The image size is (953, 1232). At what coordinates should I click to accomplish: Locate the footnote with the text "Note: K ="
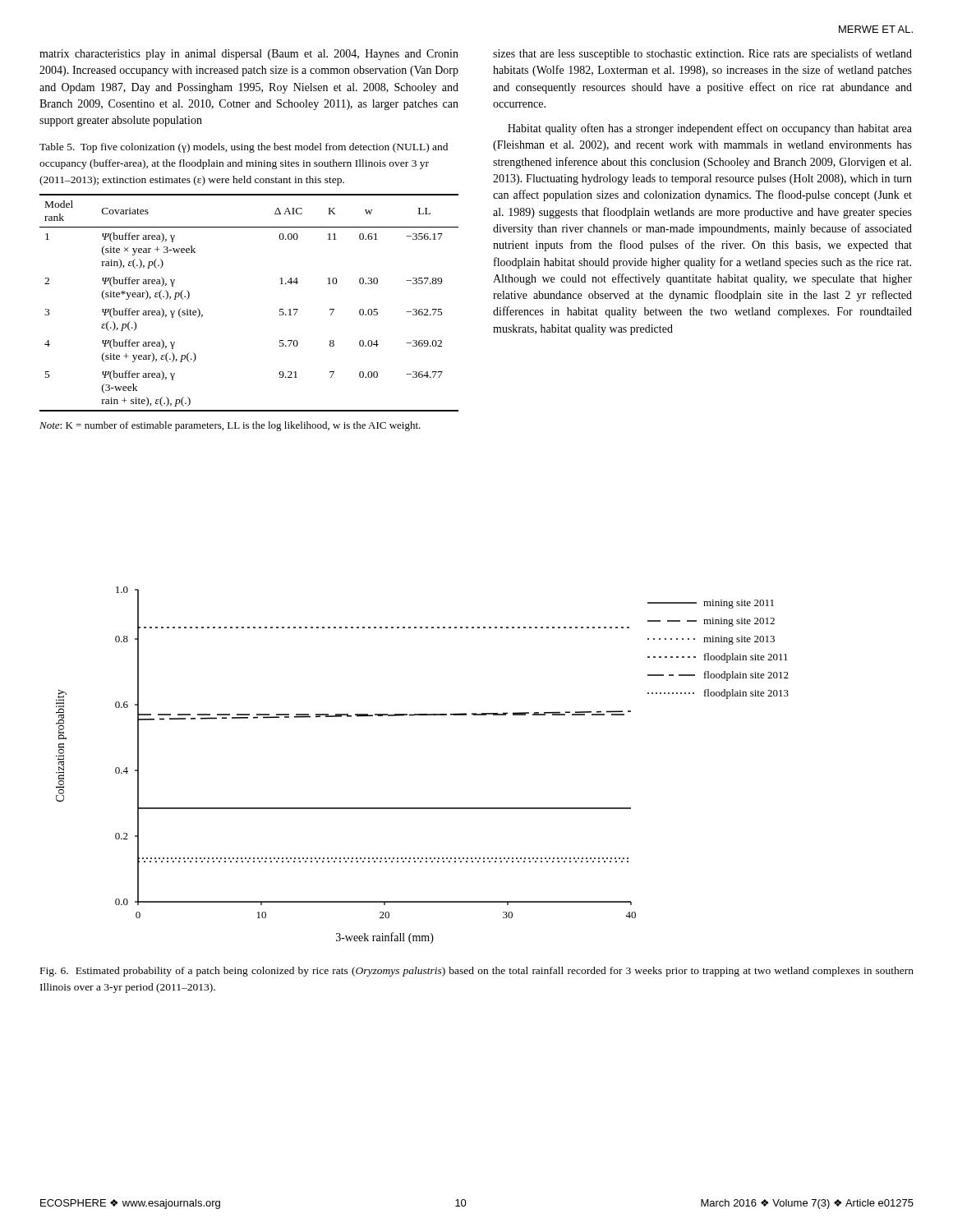(230, 425)
